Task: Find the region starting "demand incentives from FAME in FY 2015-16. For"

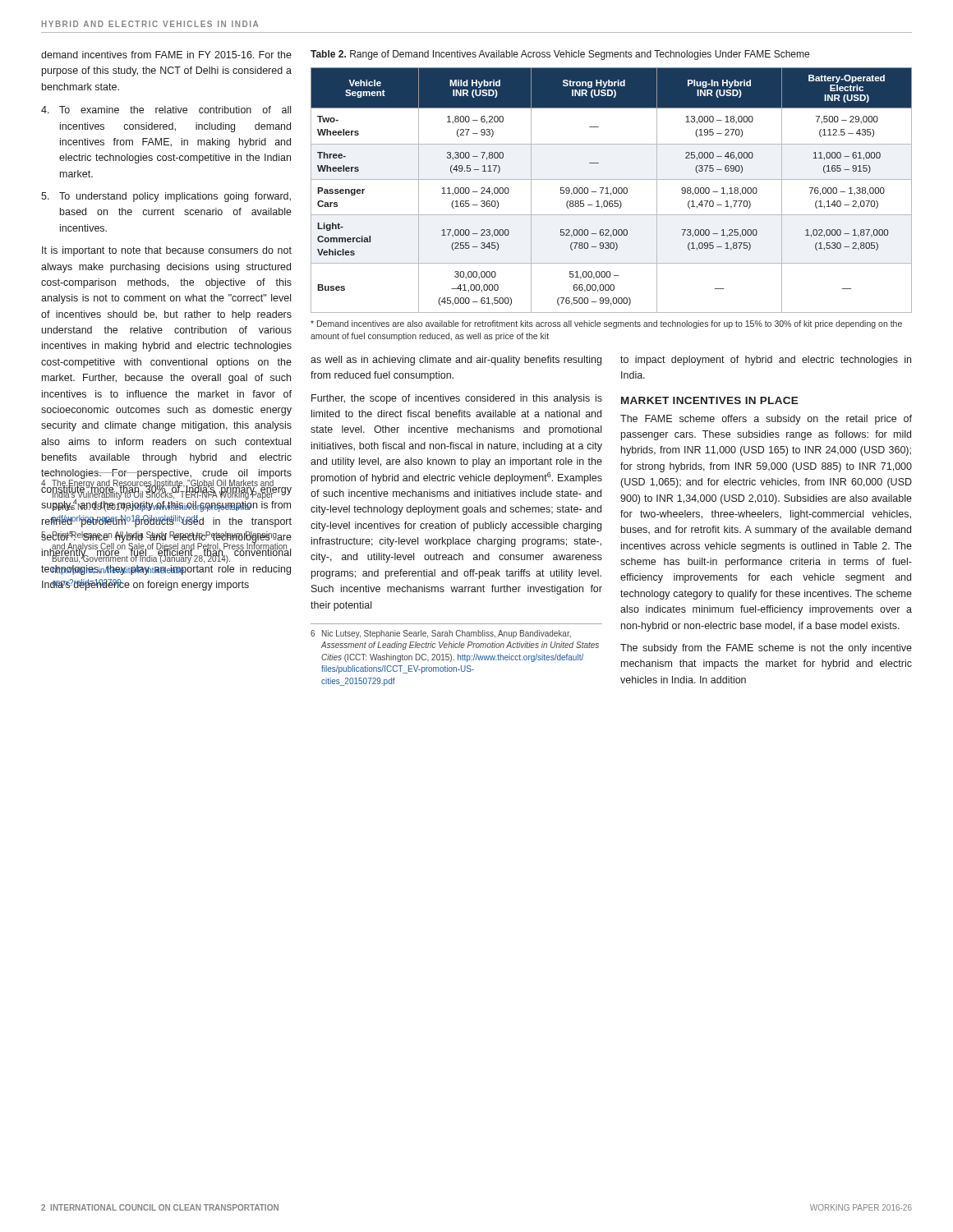Action: 166,71
